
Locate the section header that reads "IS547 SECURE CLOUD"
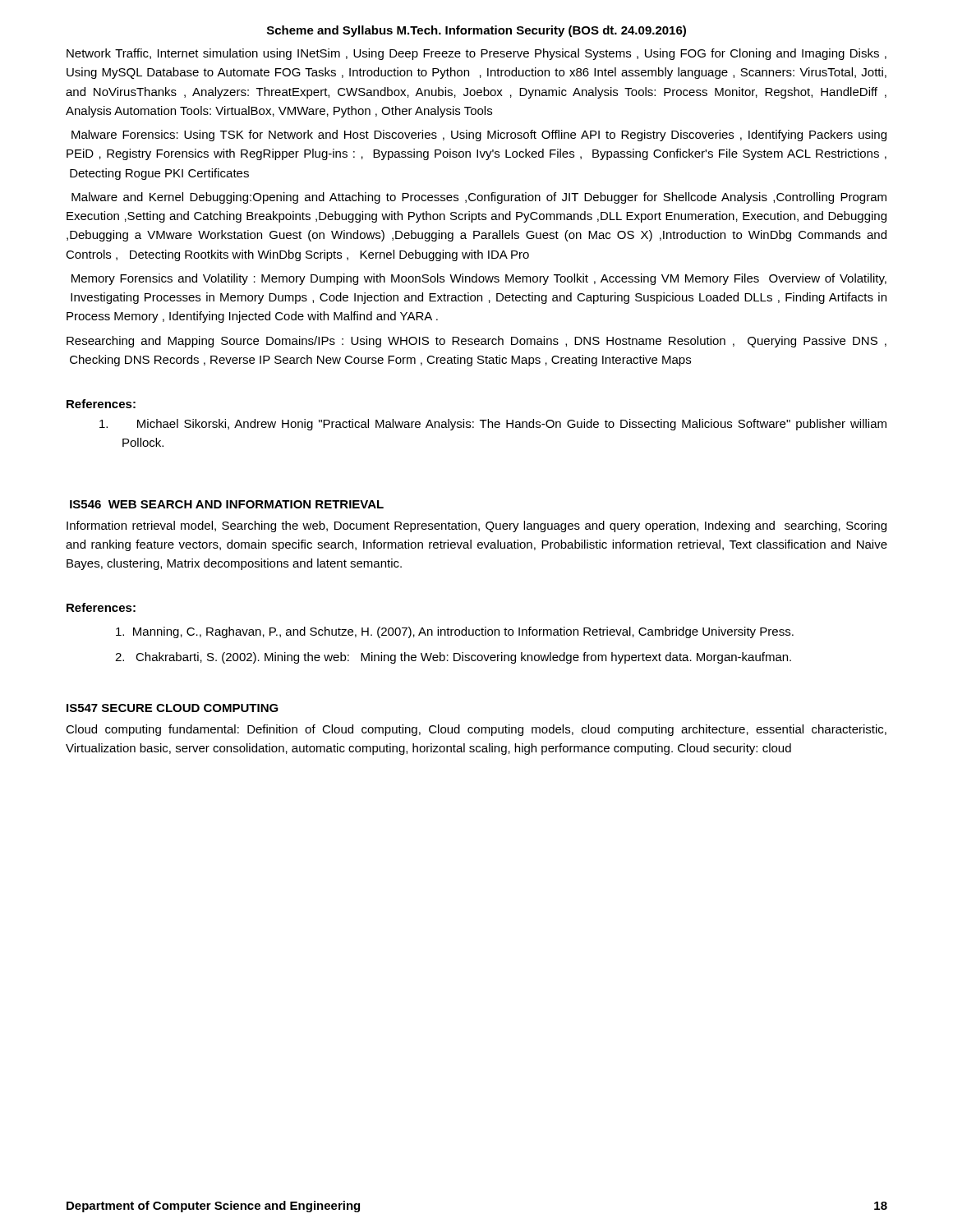point(172,707)
